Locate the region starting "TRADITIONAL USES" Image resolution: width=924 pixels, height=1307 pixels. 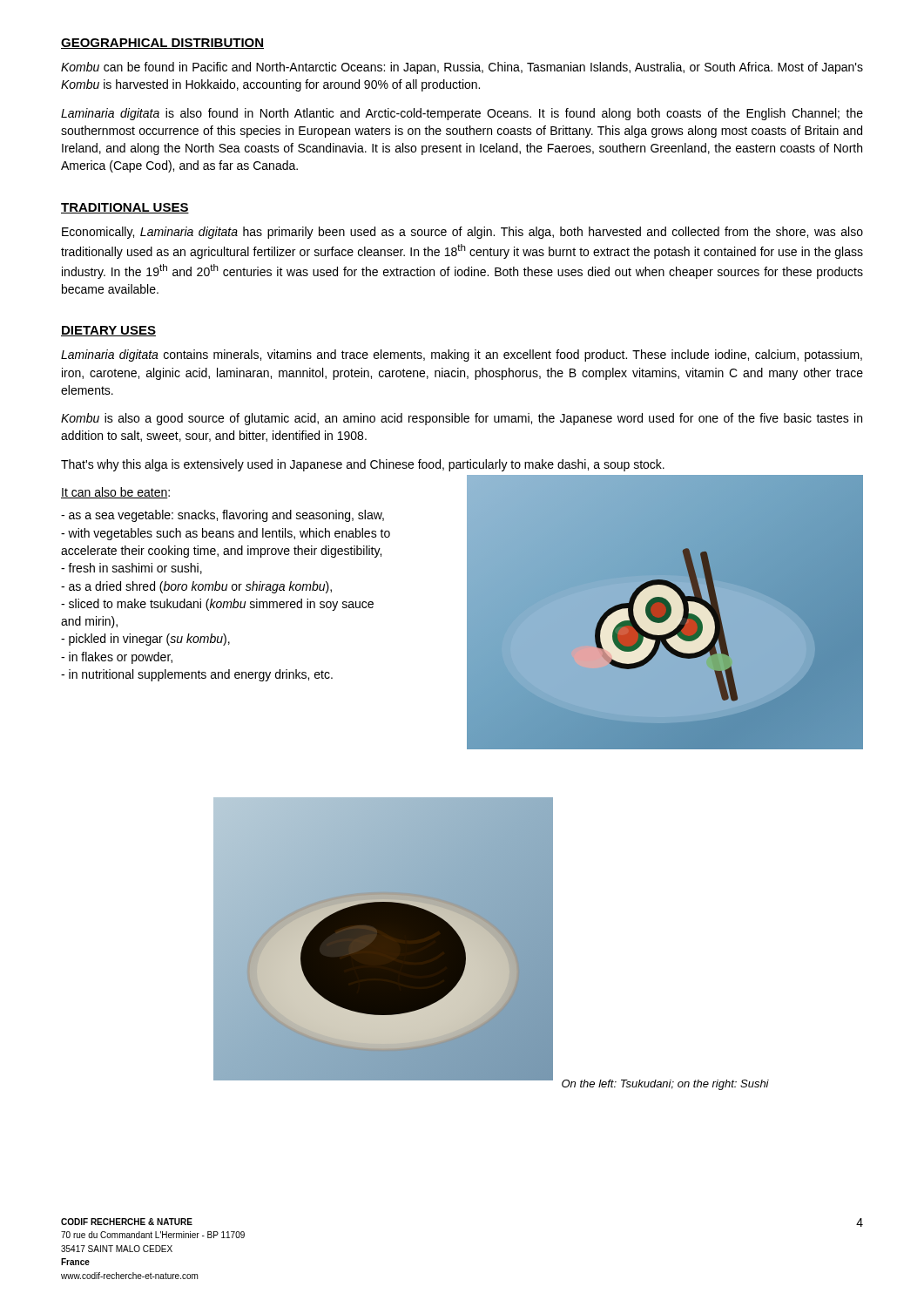coord(125,207)
